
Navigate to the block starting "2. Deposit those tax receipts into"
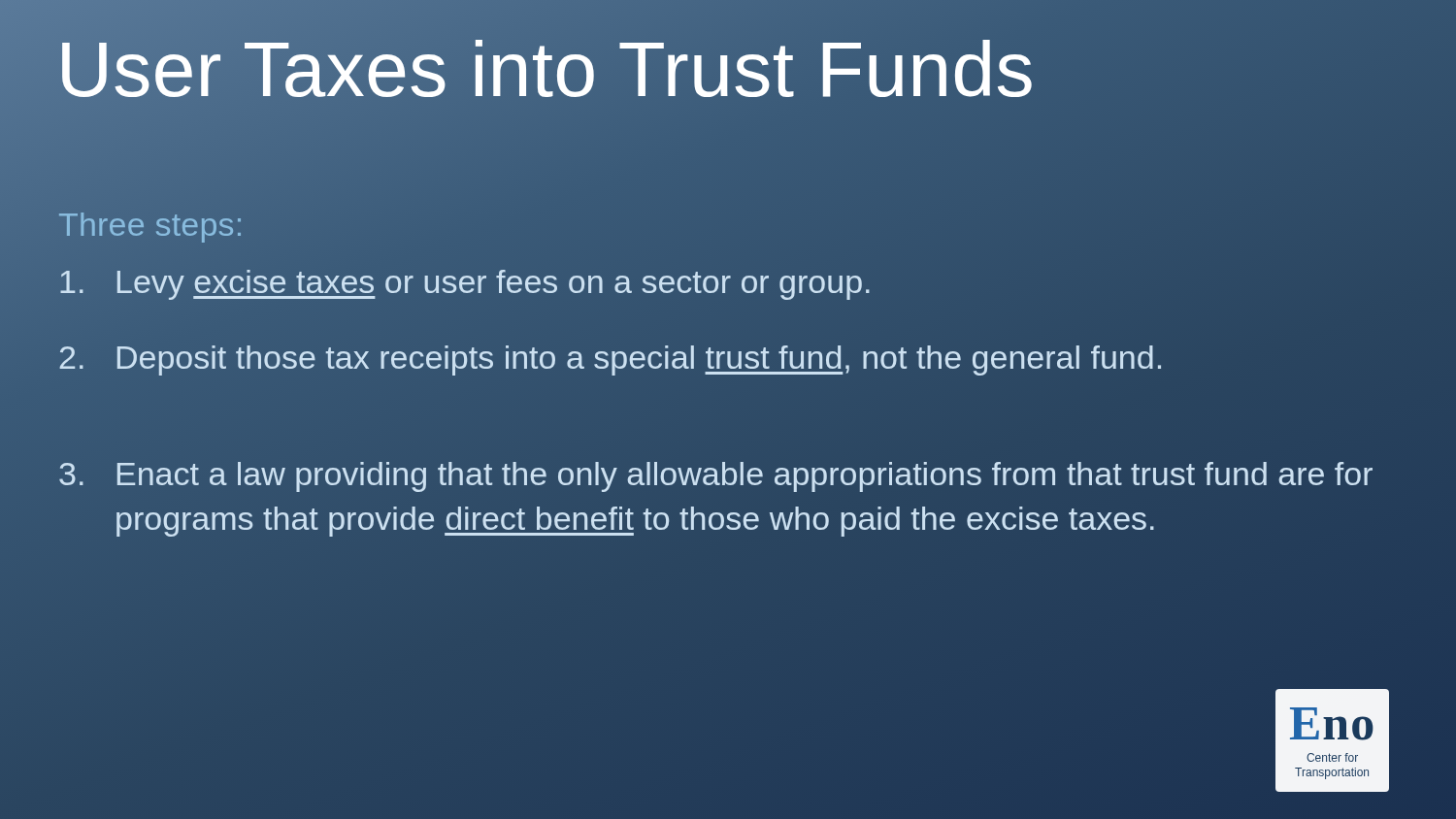coord(611,358)
